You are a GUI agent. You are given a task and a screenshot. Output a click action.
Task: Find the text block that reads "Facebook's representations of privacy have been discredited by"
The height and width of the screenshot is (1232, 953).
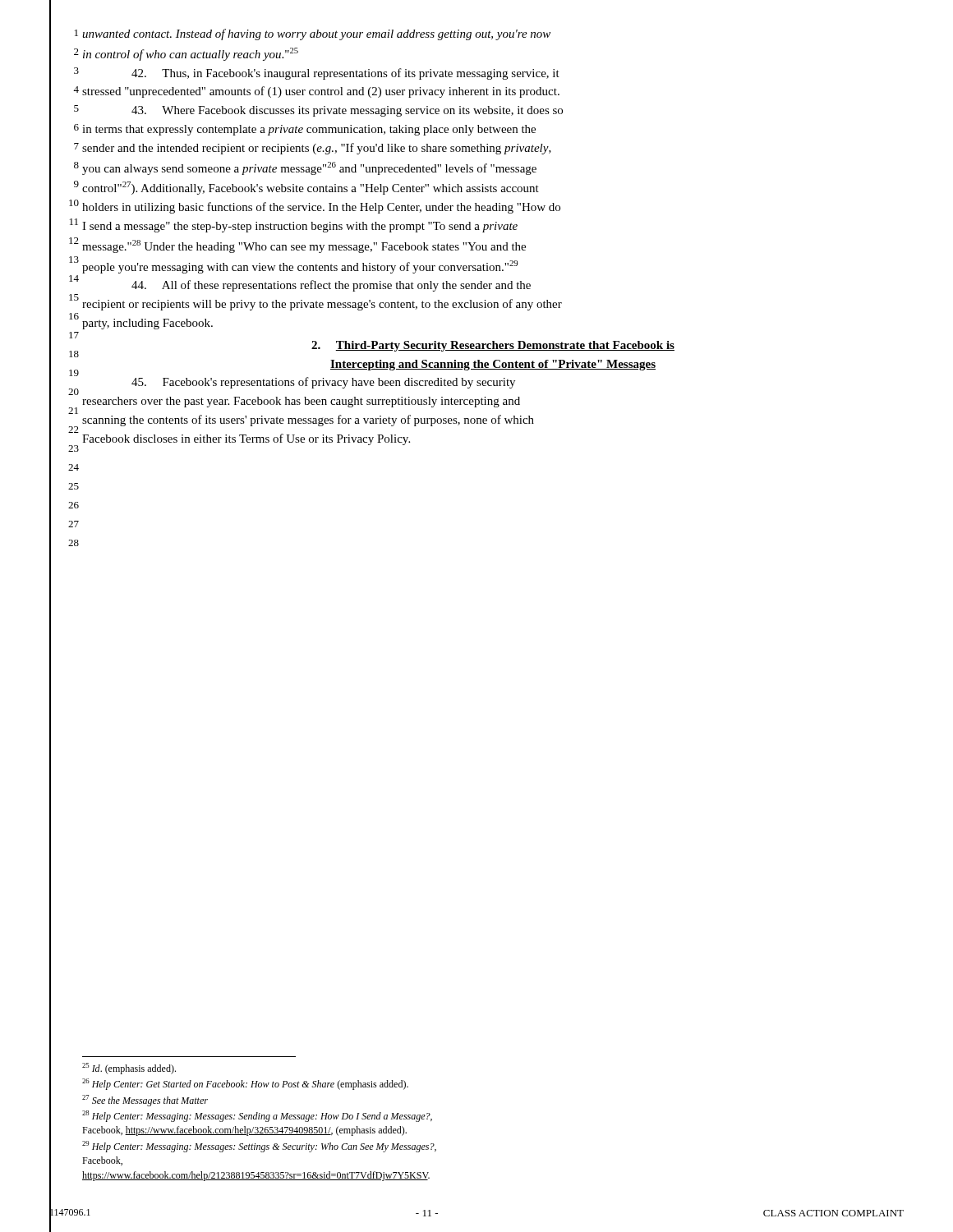(x=493, y=411)
